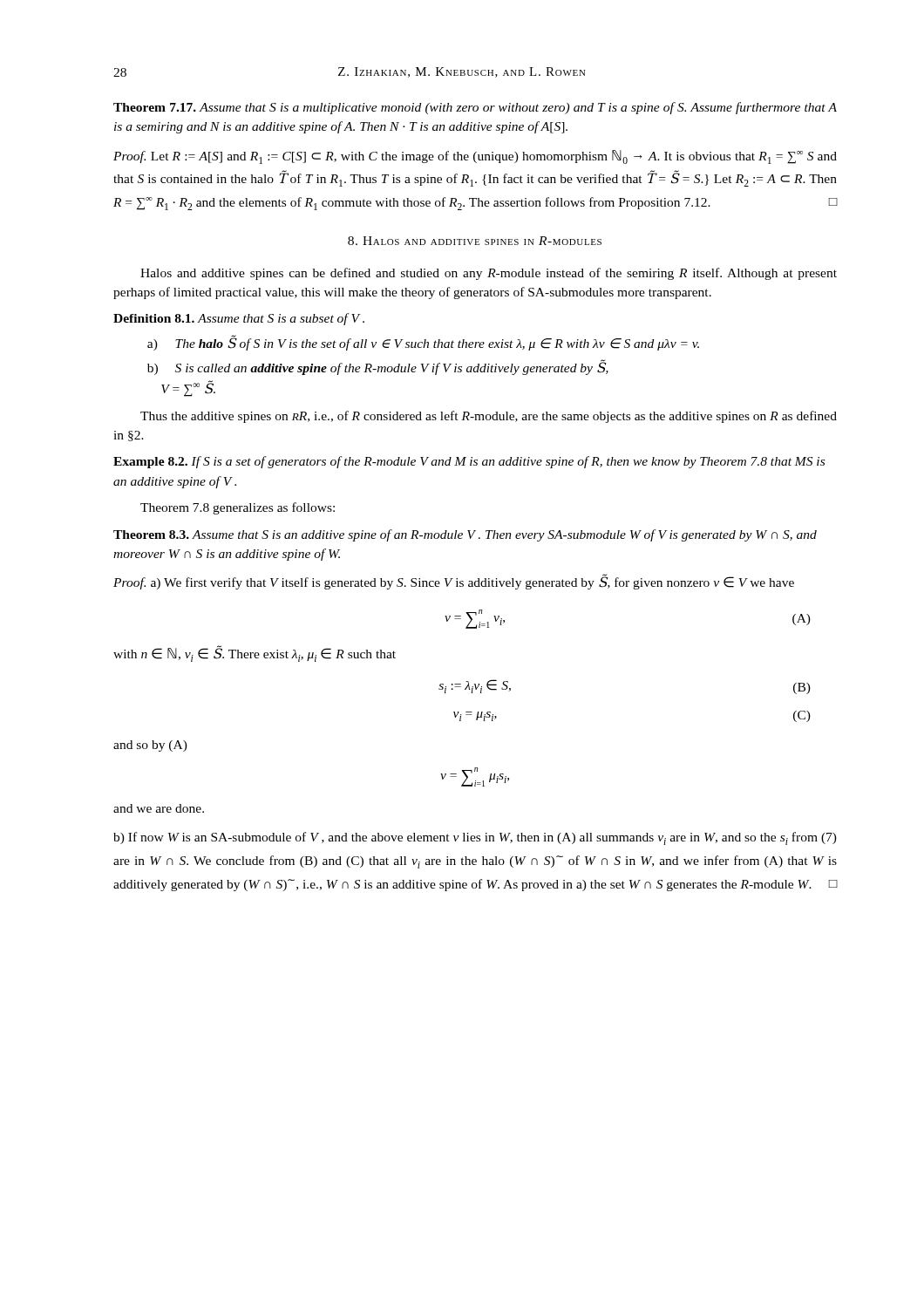924x1308 pixels.
Task: Click the passage that begins "a) The halo S̃ of"
Action: tap(424, 344)
